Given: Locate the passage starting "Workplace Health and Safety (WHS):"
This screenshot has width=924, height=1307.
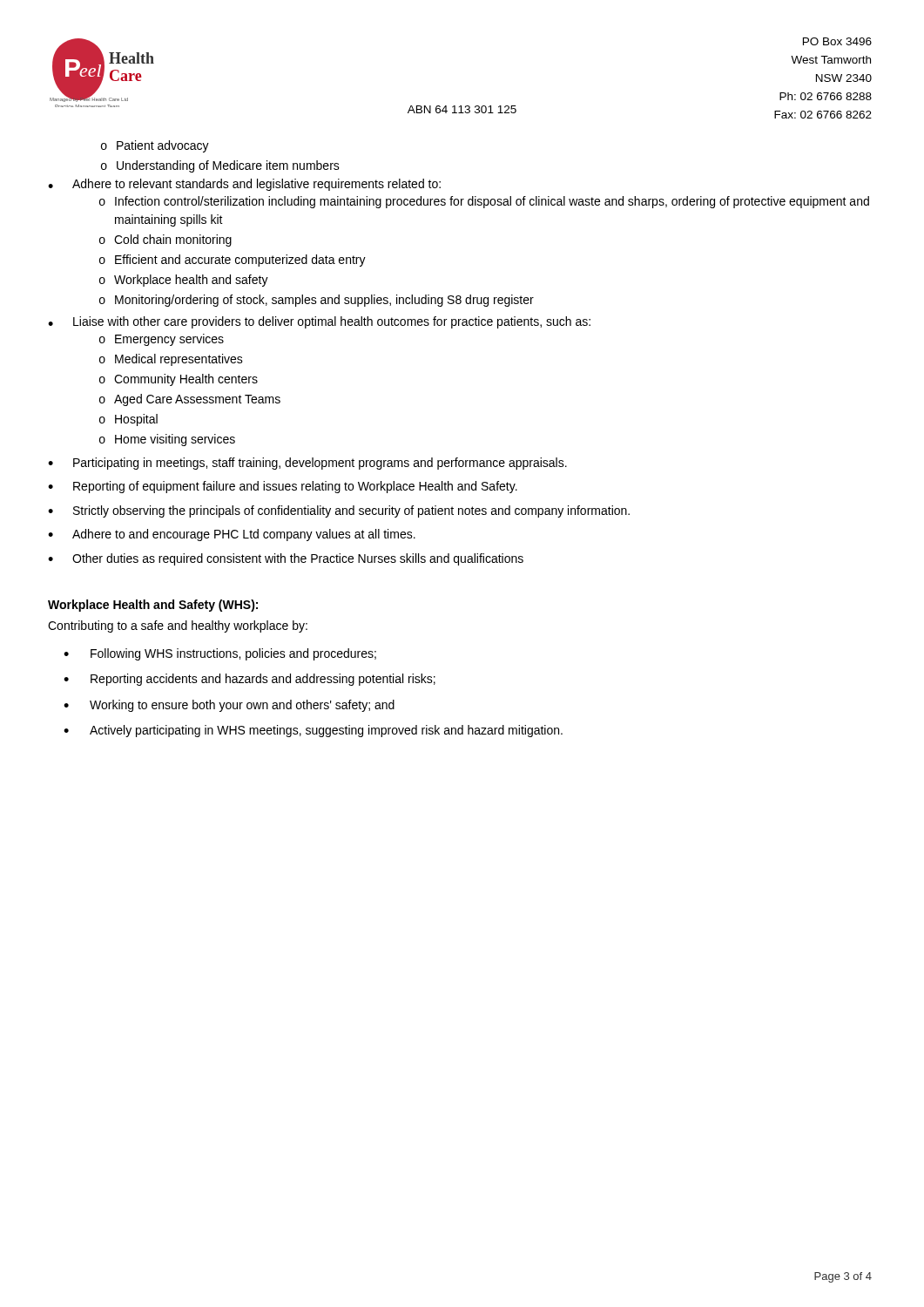Looking at the screenshot, I should pyautogui.click(x=153, y=605).
